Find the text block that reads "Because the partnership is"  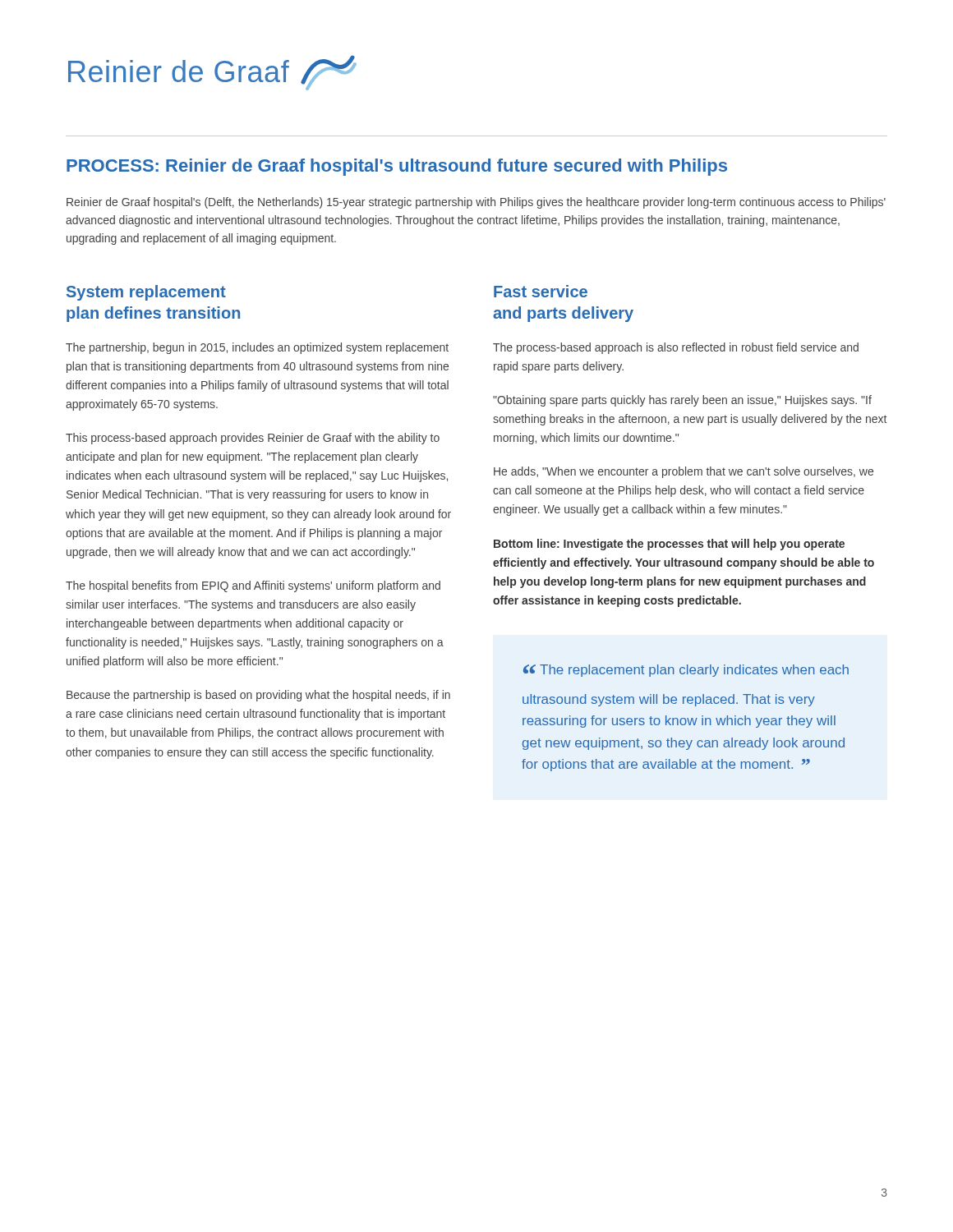pos(258,723)
